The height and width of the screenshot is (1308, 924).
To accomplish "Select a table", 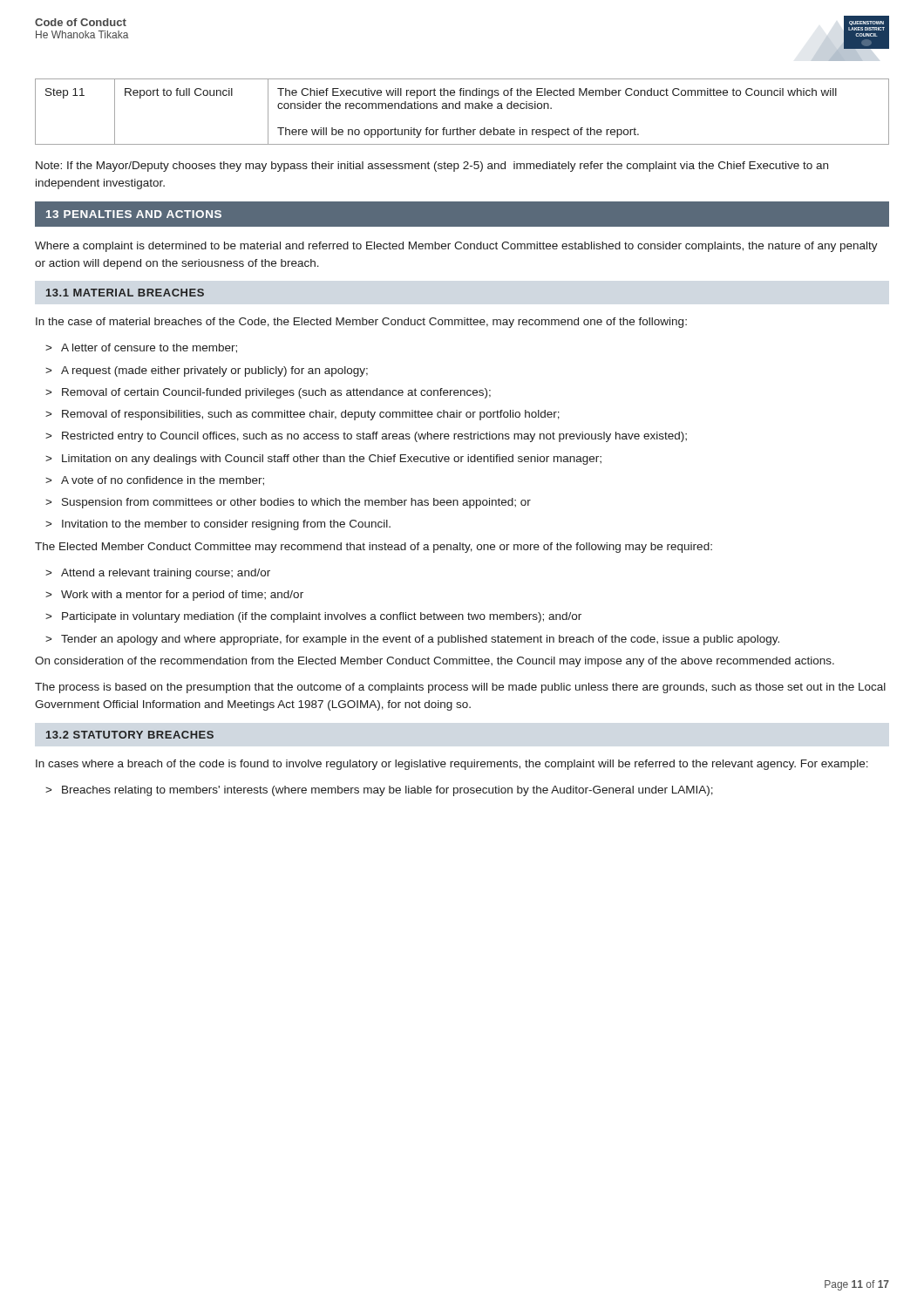I will point(462,112).
